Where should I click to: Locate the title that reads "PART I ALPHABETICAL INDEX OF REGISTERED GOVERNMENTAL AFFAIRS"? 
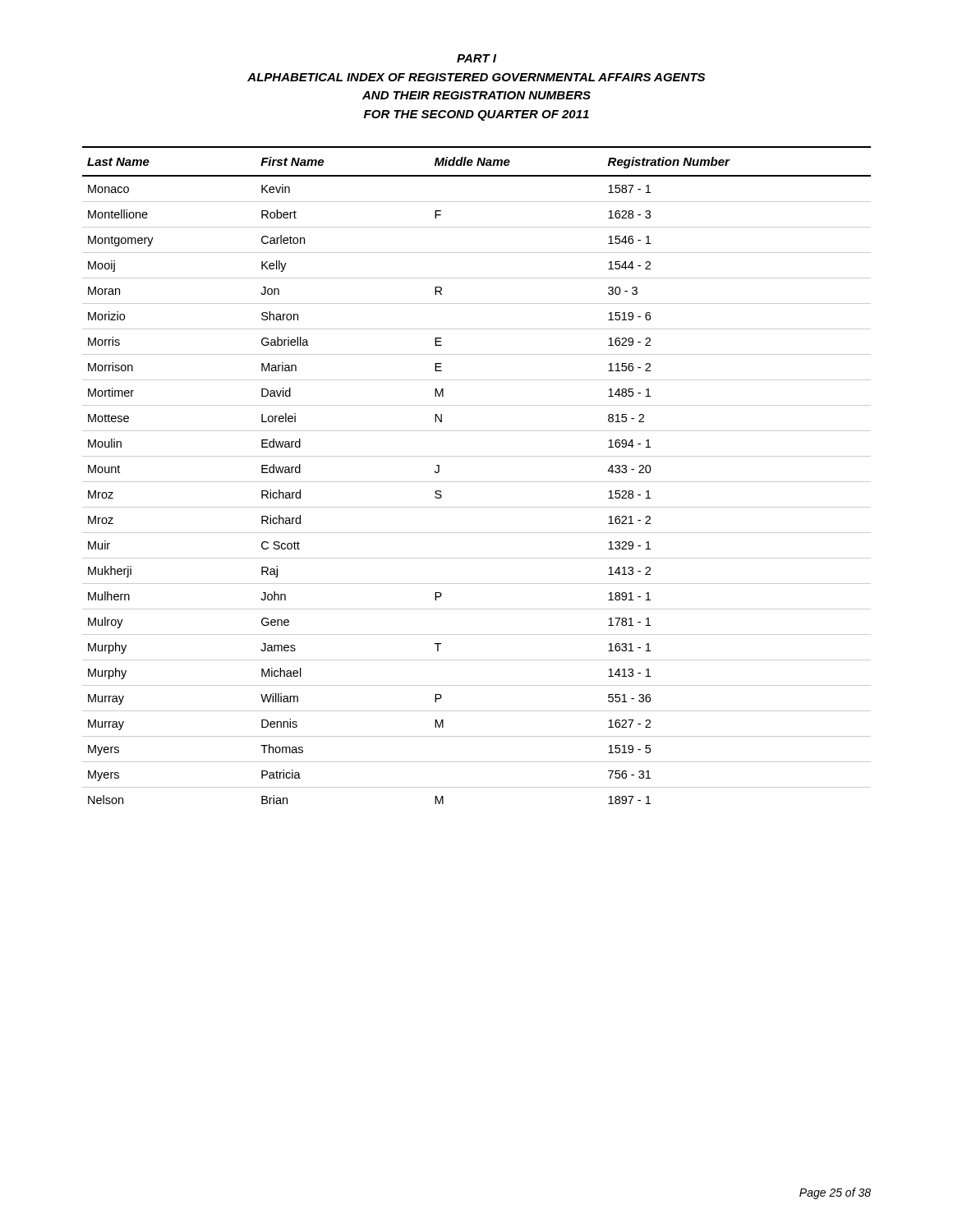point(476,86)
